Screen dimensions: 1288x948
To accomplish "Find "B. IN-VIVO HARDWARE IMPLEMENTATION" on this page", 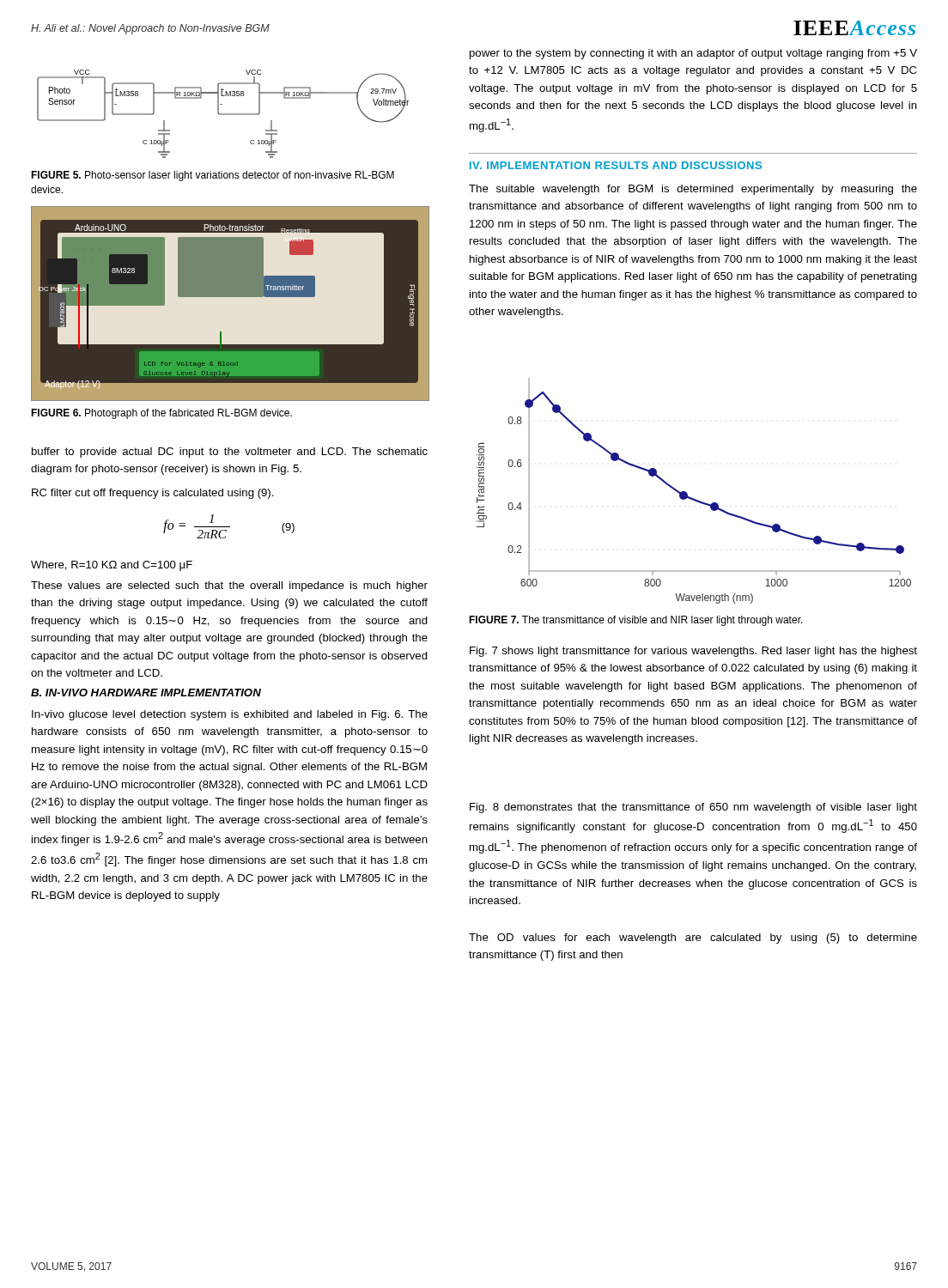I will 146,693.
